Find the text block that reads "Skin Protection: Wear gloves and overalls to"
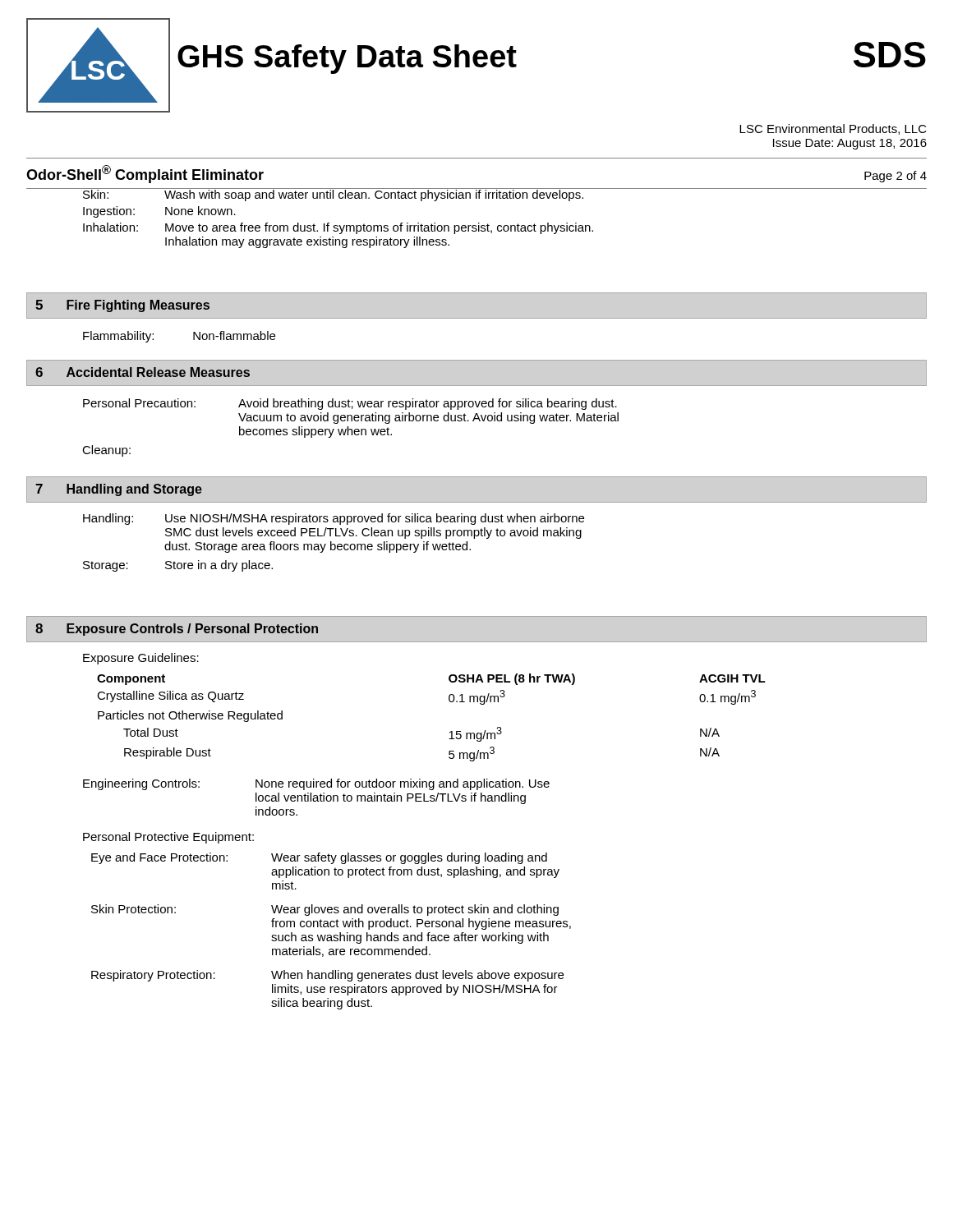 (331, 930)
